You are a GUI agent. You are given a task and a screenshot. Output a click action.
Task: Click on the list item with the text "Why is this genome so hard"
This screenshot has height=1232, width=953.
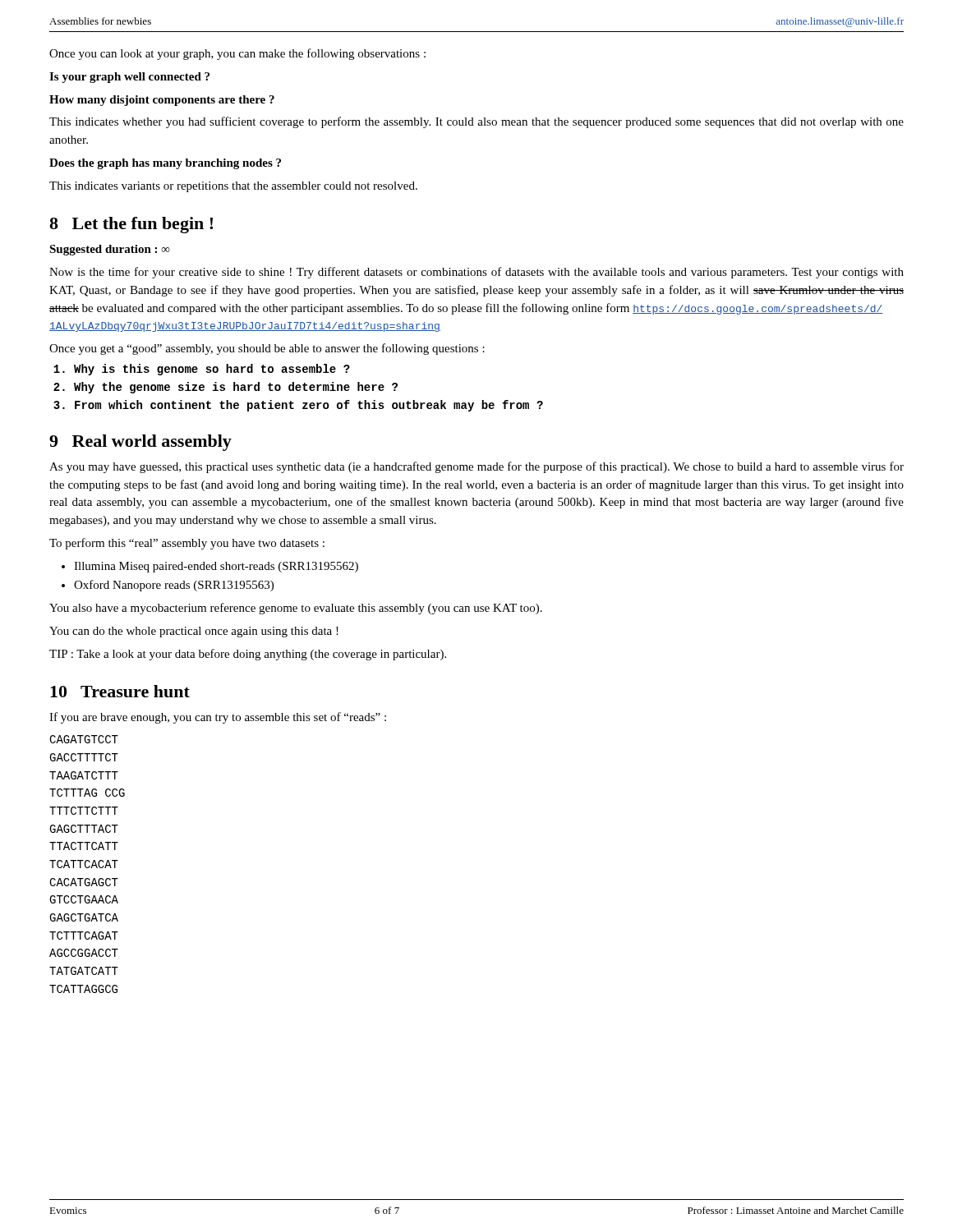click(202, 370)
